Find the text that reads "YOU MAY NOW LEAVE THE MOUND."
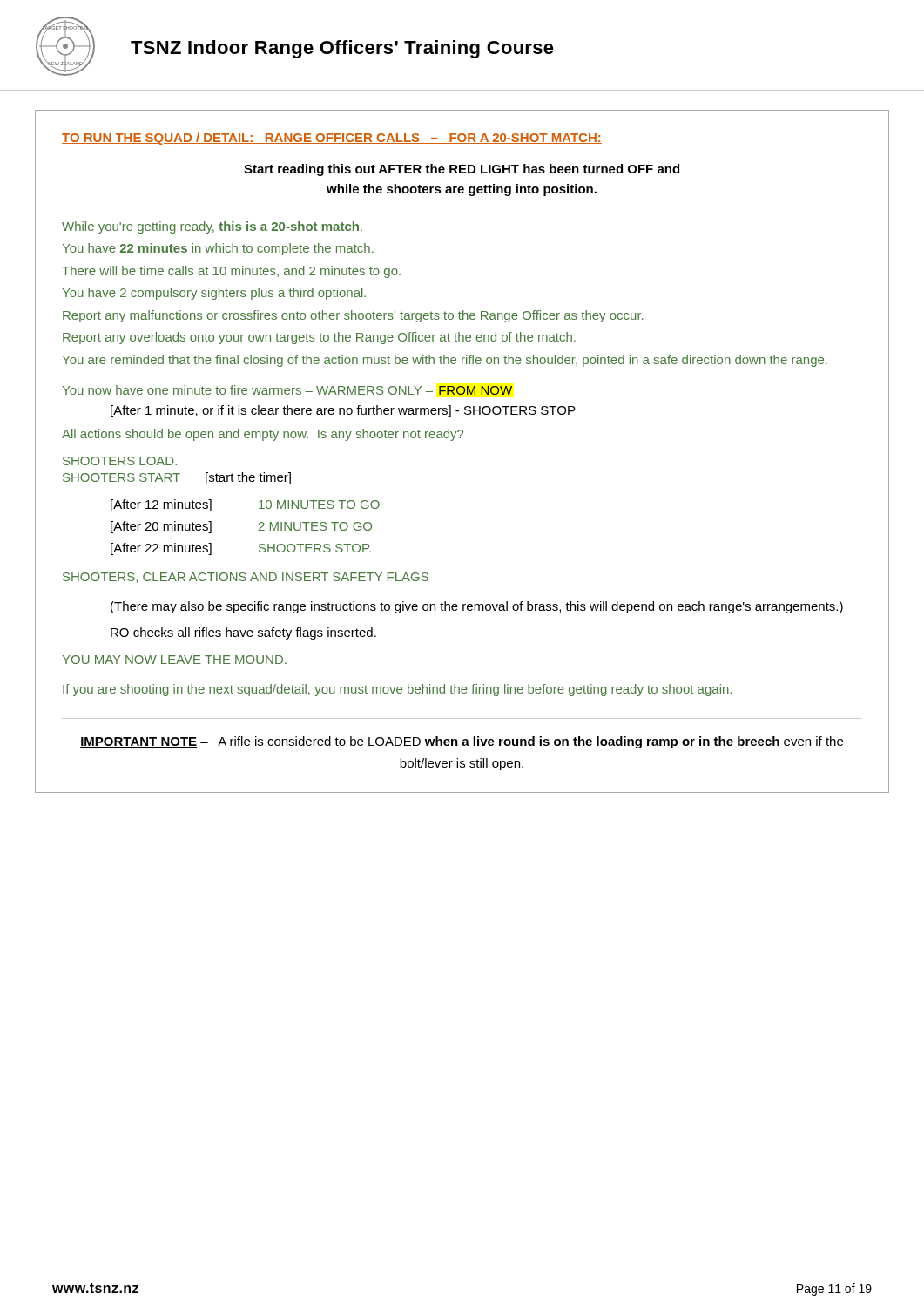The image size is (924, 1307). pyautogui.click(x=175, y=659)
